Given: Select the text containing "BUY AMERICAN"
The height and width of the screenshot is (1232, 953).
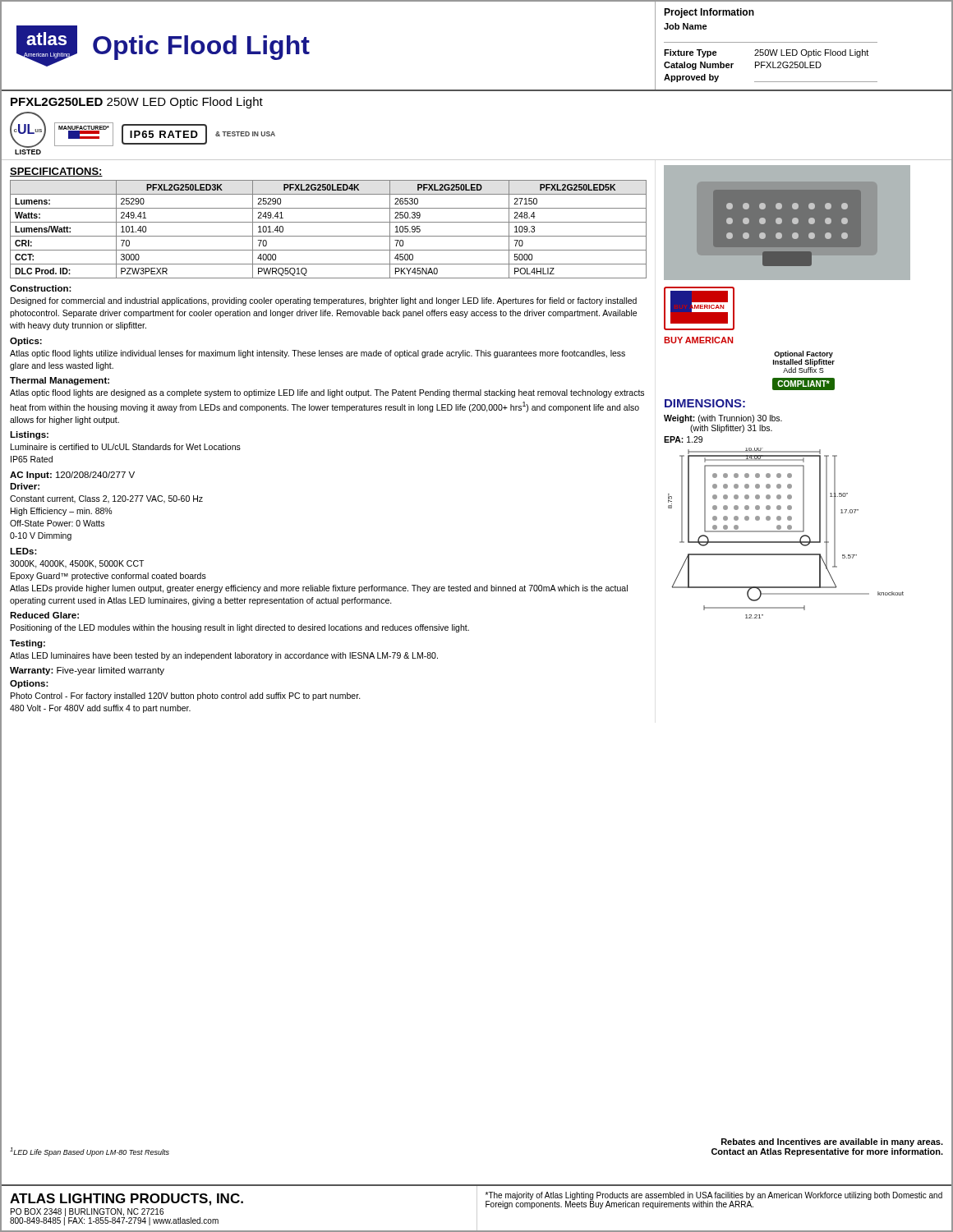Looking at the screenshot, I should coord(699,340).
